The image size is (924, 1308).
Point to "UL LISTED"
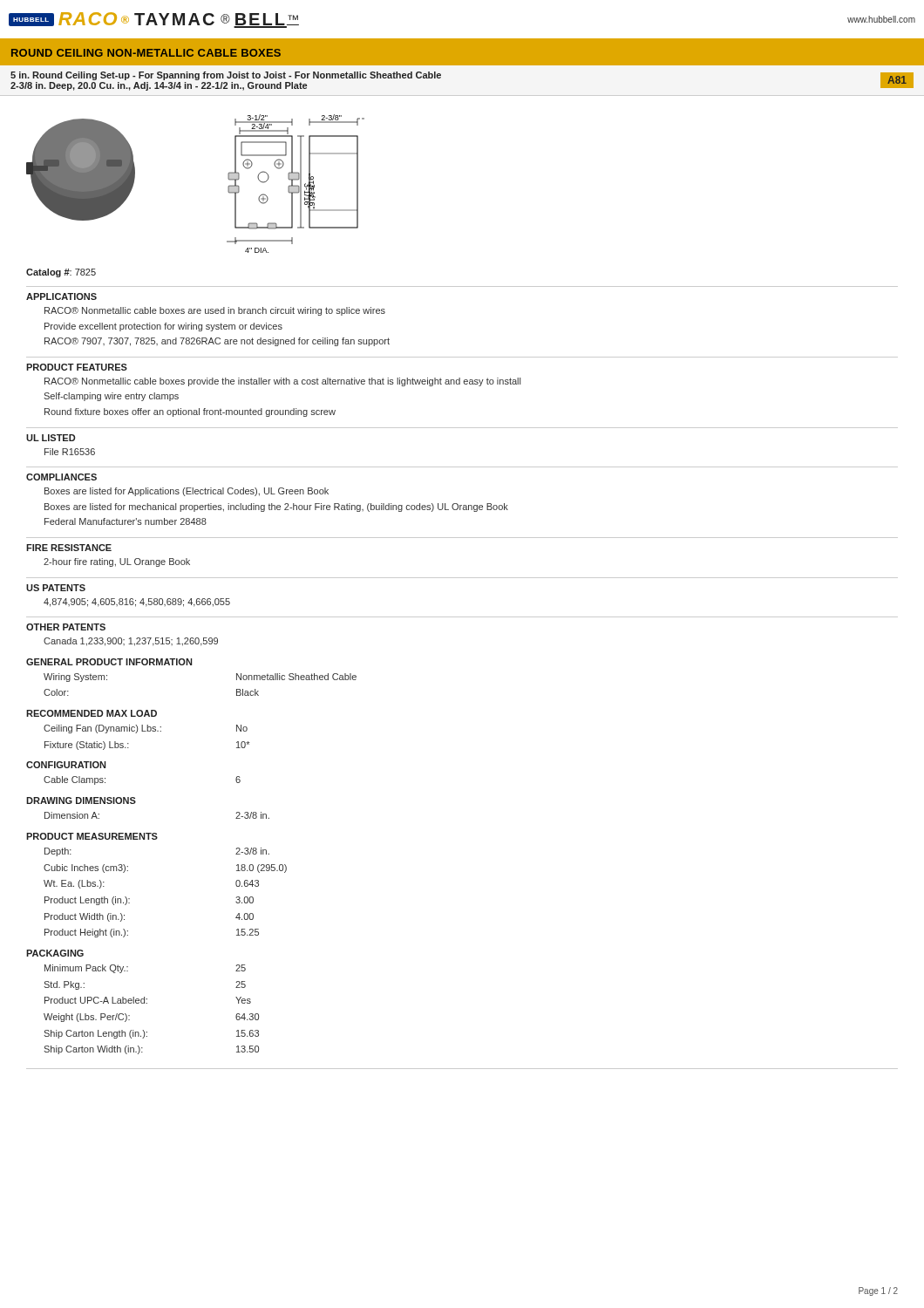(x=51, y=437)
